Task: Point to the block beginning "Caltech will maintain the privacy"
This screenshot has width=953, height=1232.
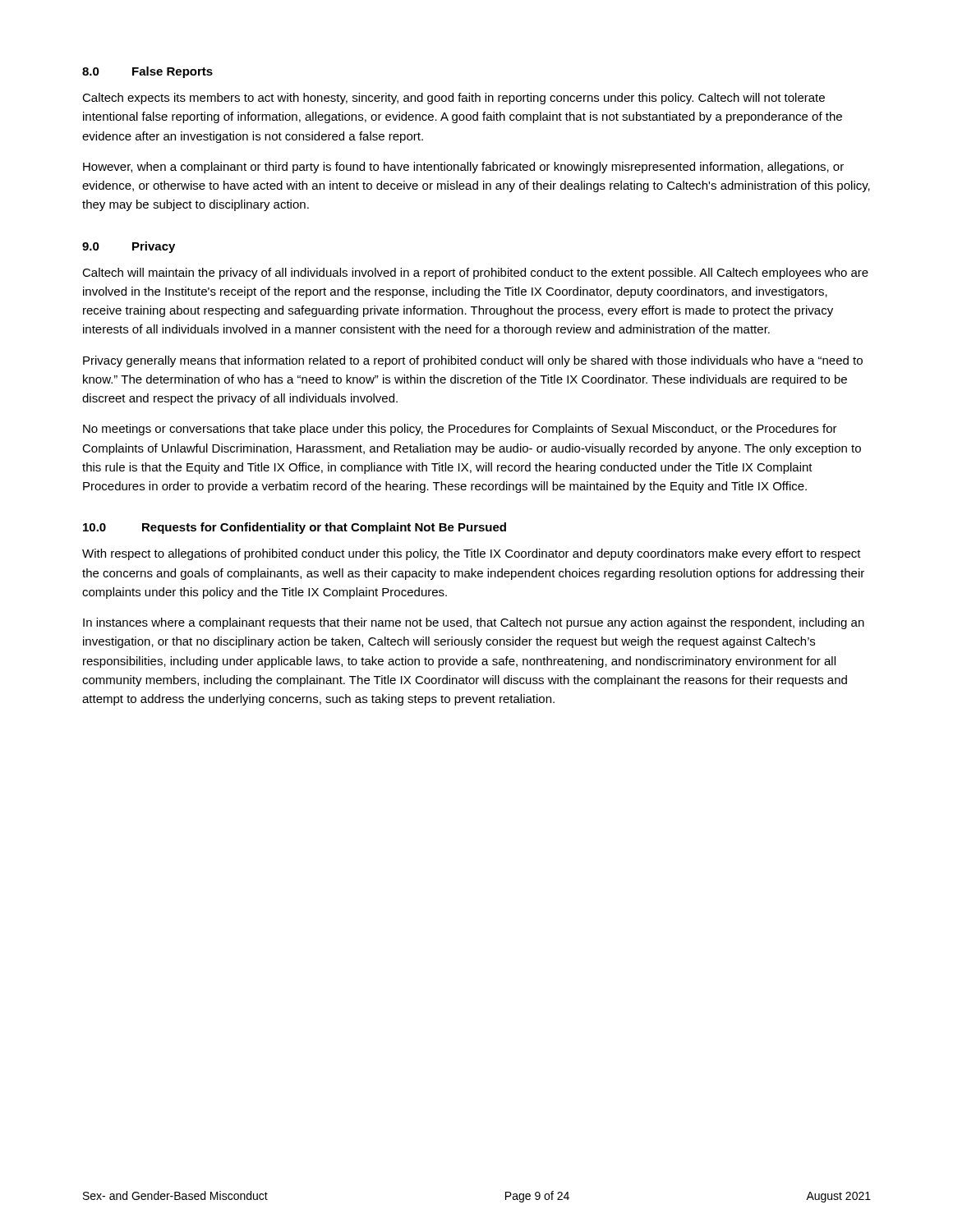Action: [x=475, y=300]
